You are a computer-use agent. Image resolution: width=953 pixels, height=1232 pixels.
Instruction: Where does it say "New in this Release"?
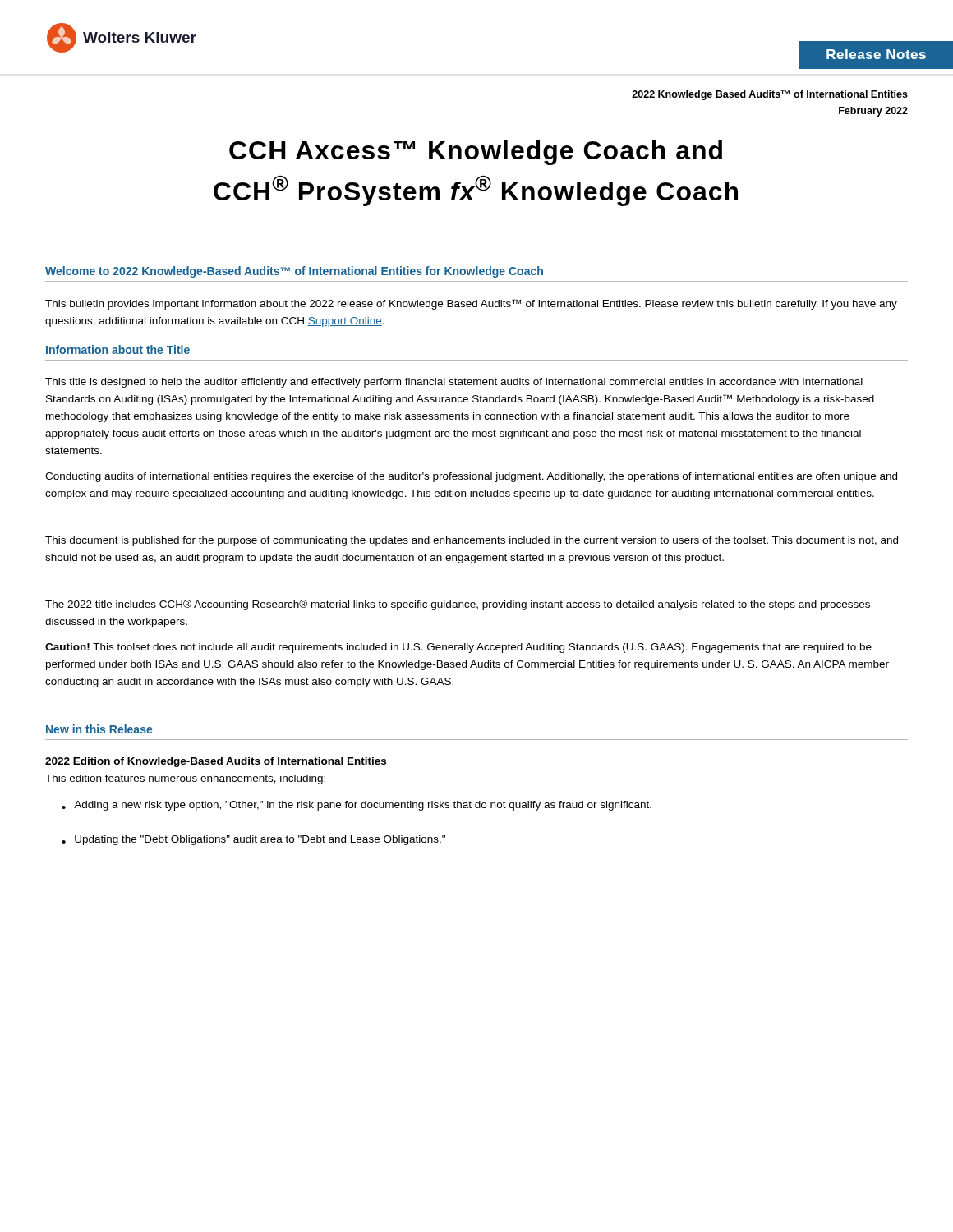[99, 729]
